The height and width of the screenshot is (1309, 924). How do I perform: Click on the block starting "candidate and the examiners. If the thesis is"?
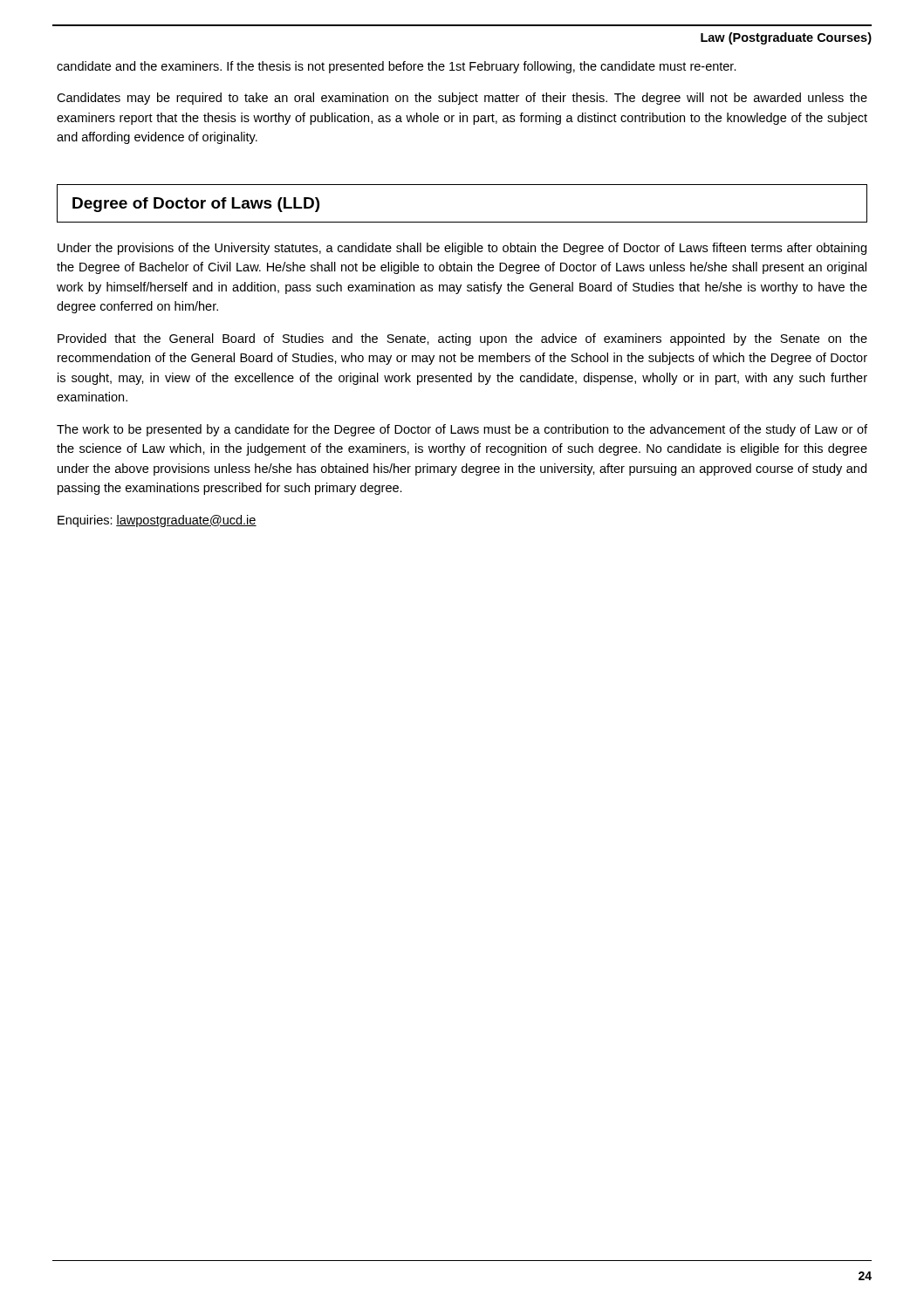397,66
